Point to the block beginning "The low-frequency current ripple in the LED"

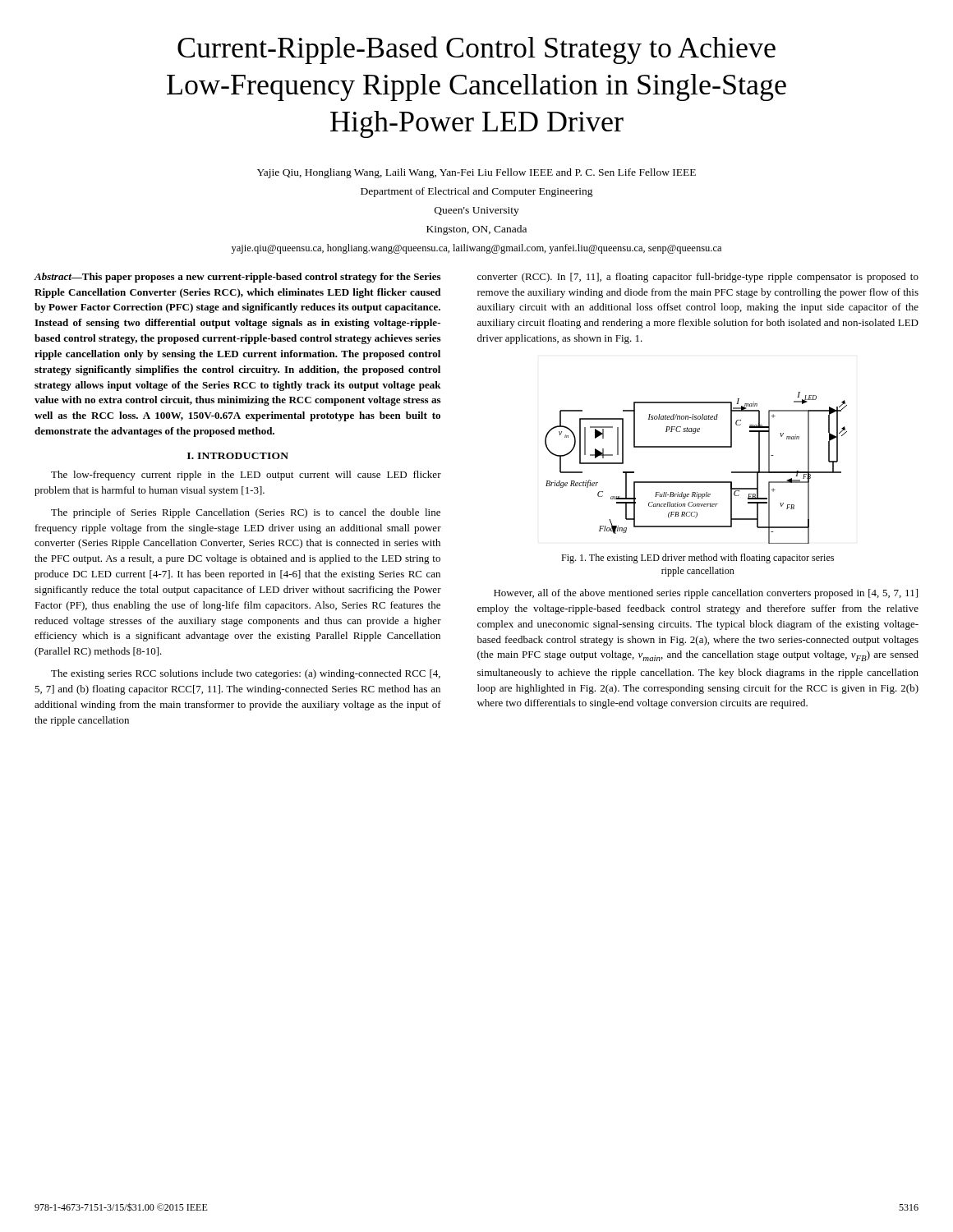click(x=238, y=482)
